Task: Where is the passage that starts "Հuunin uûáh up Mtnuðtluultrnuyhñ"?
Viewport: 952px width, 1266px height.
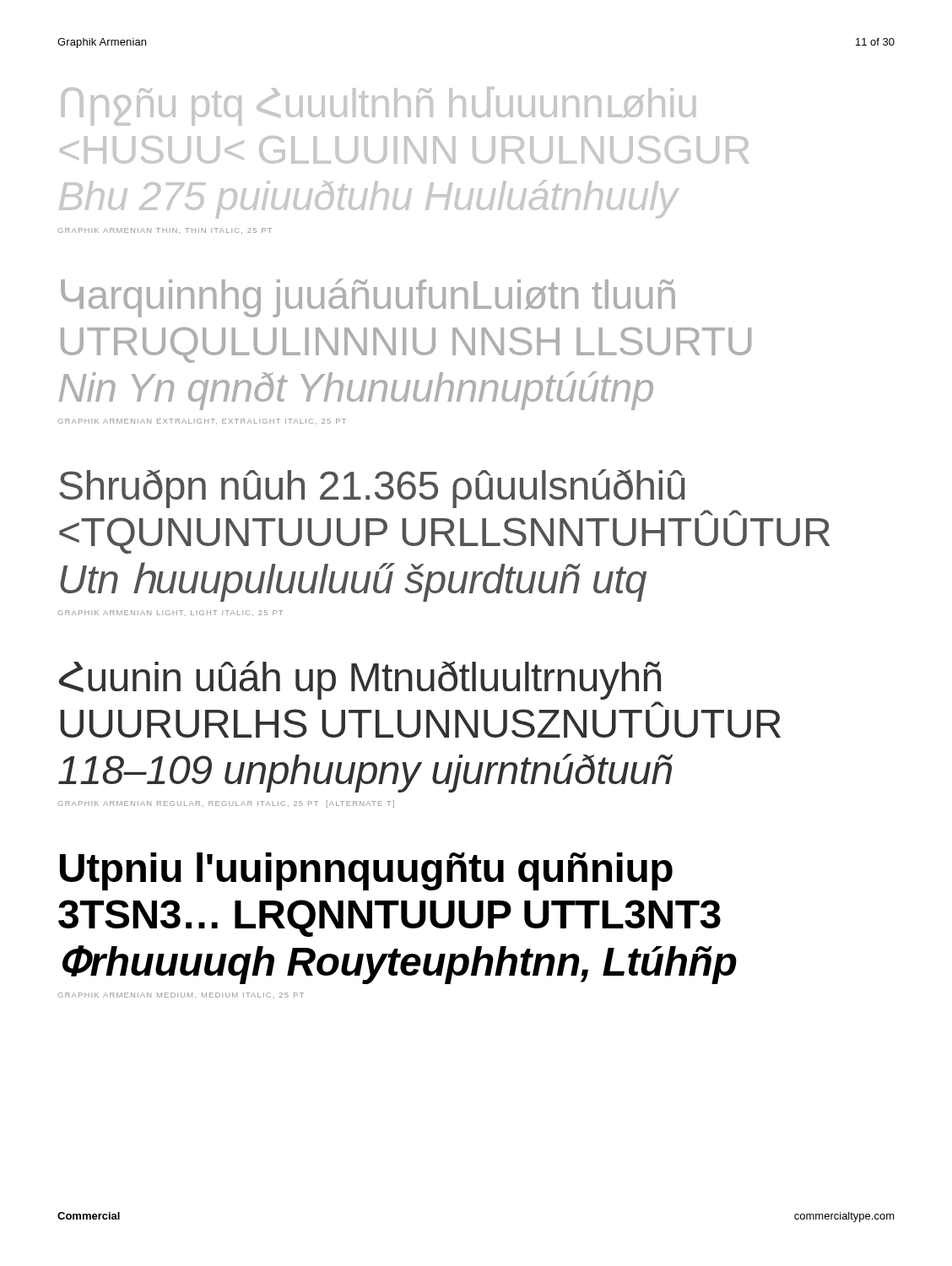Action: pos(476,731)
